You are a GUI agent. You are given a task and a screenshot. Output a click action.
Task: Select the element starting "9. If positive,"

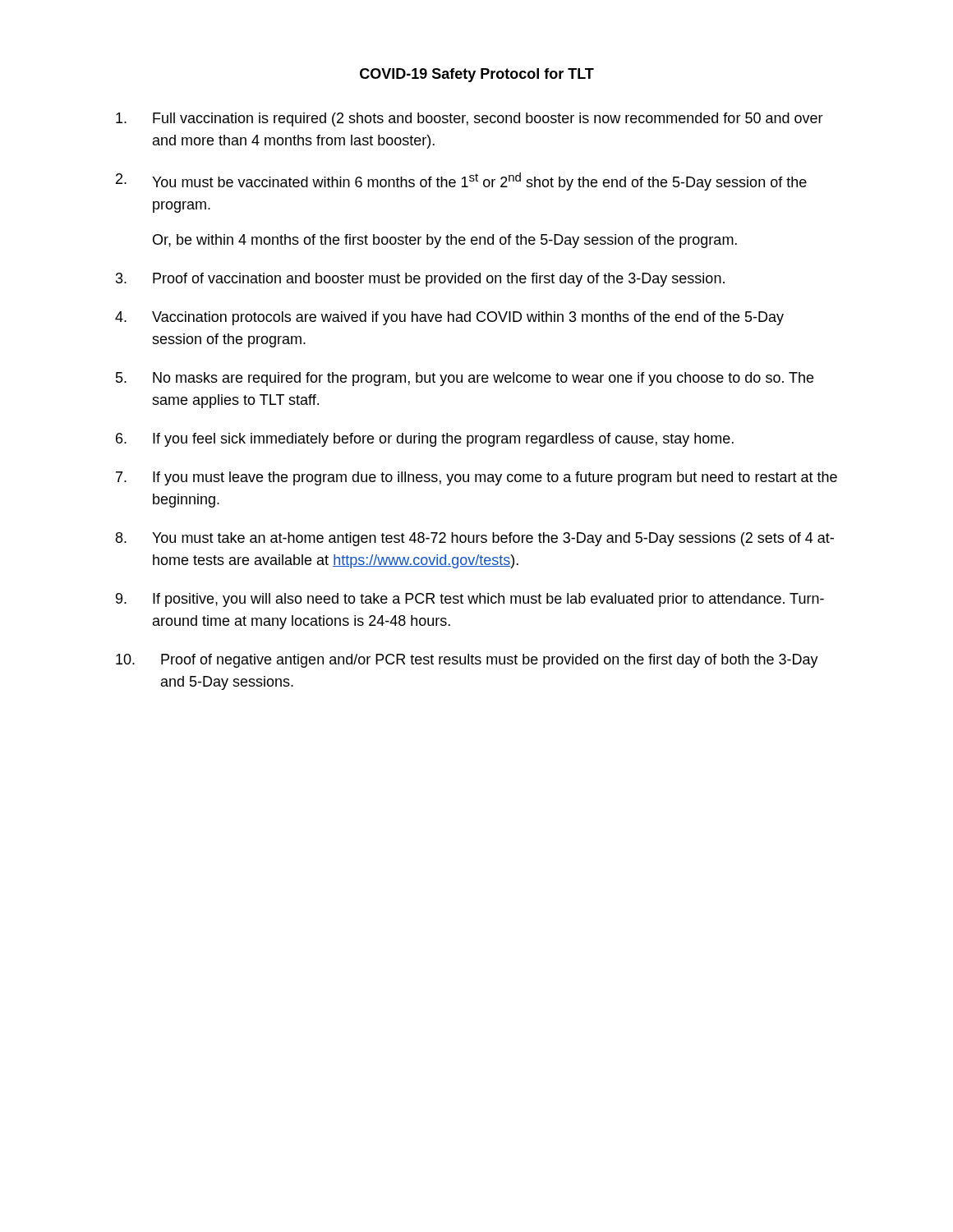(x=476, y=610)
